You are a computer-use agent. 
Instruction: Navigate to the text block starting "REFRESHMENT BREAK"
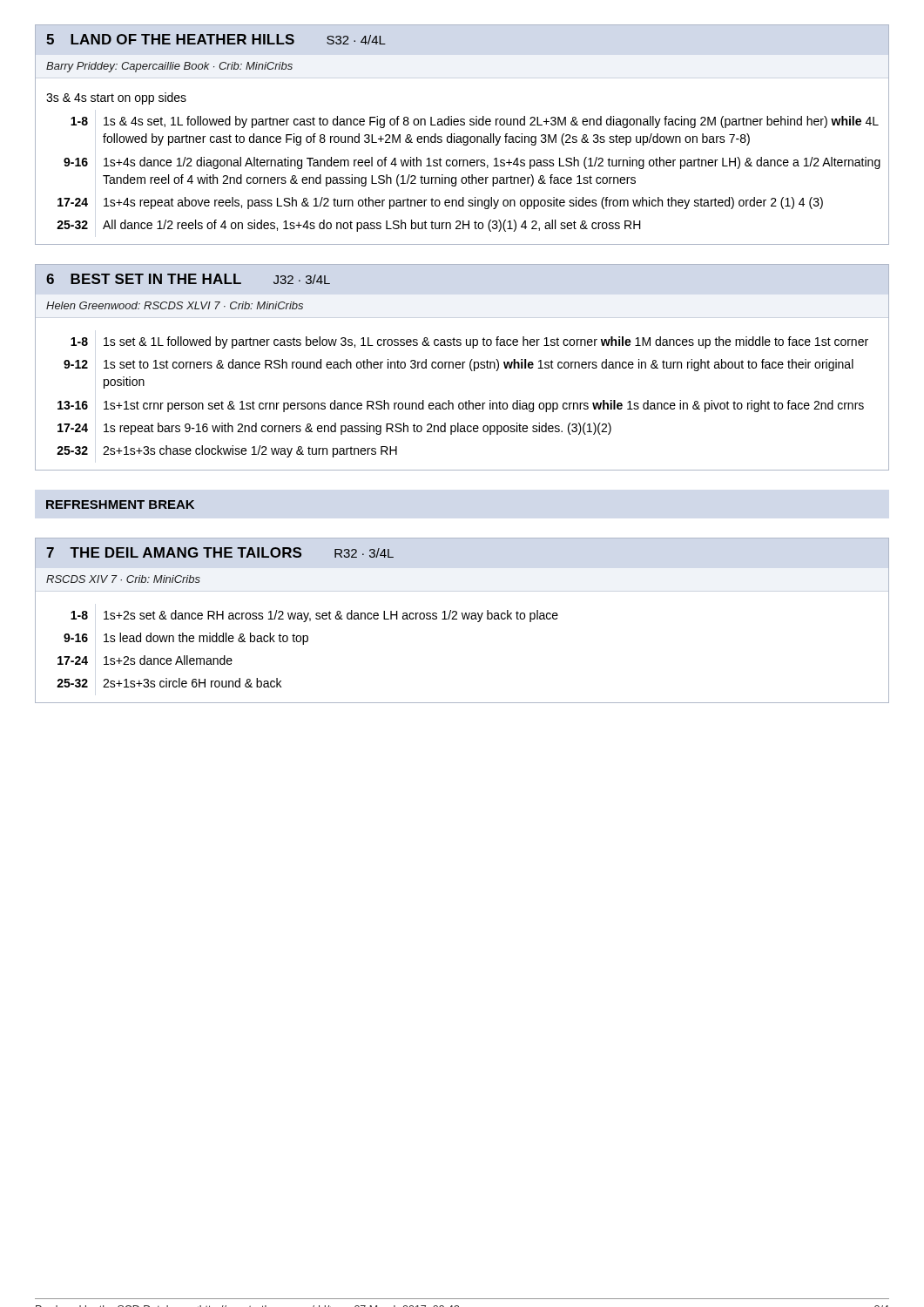tap(120, 504)
